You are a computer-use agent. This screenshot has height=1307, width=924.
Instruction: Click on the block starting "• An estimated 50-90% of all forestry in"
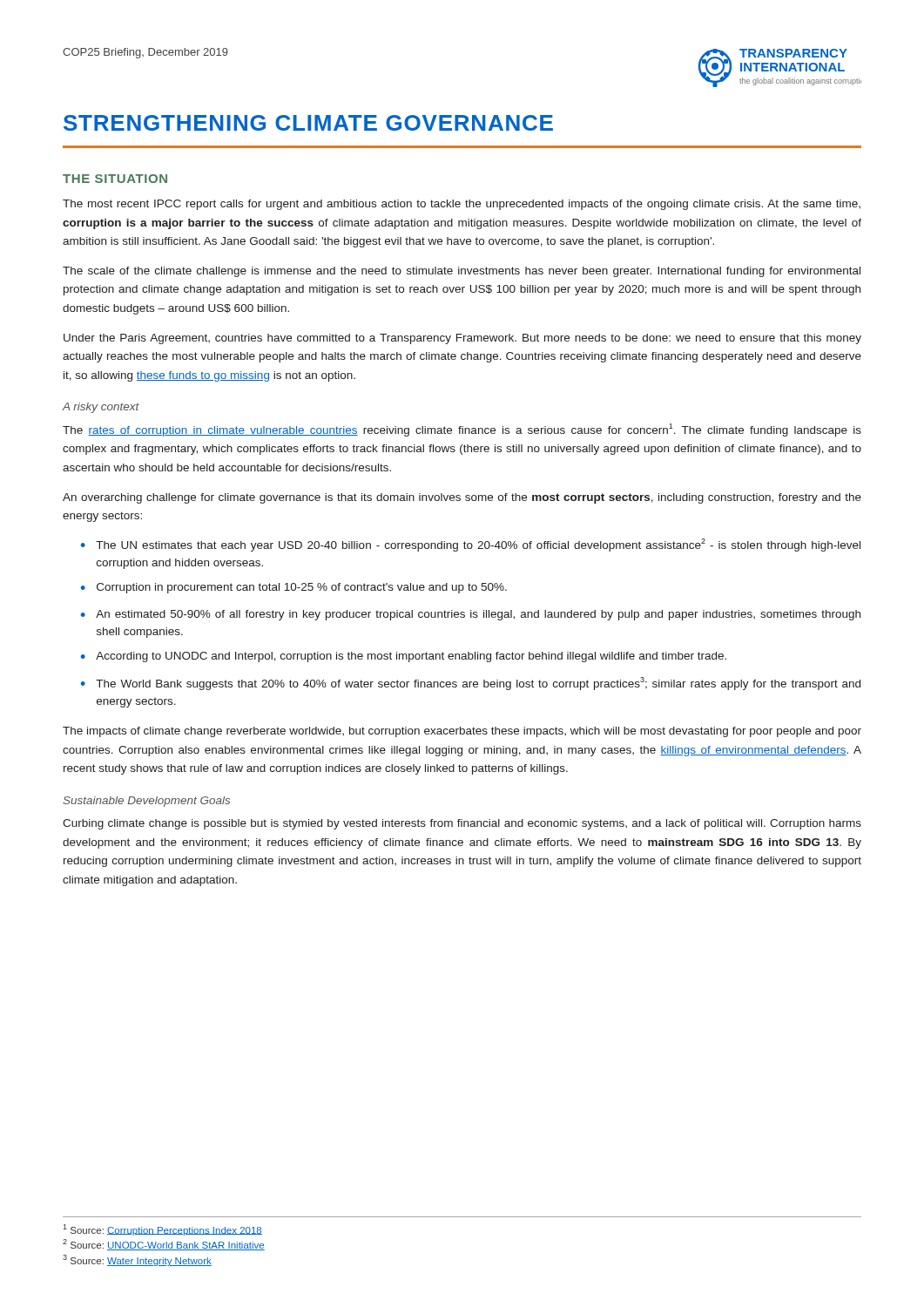[x=471, y=623]
